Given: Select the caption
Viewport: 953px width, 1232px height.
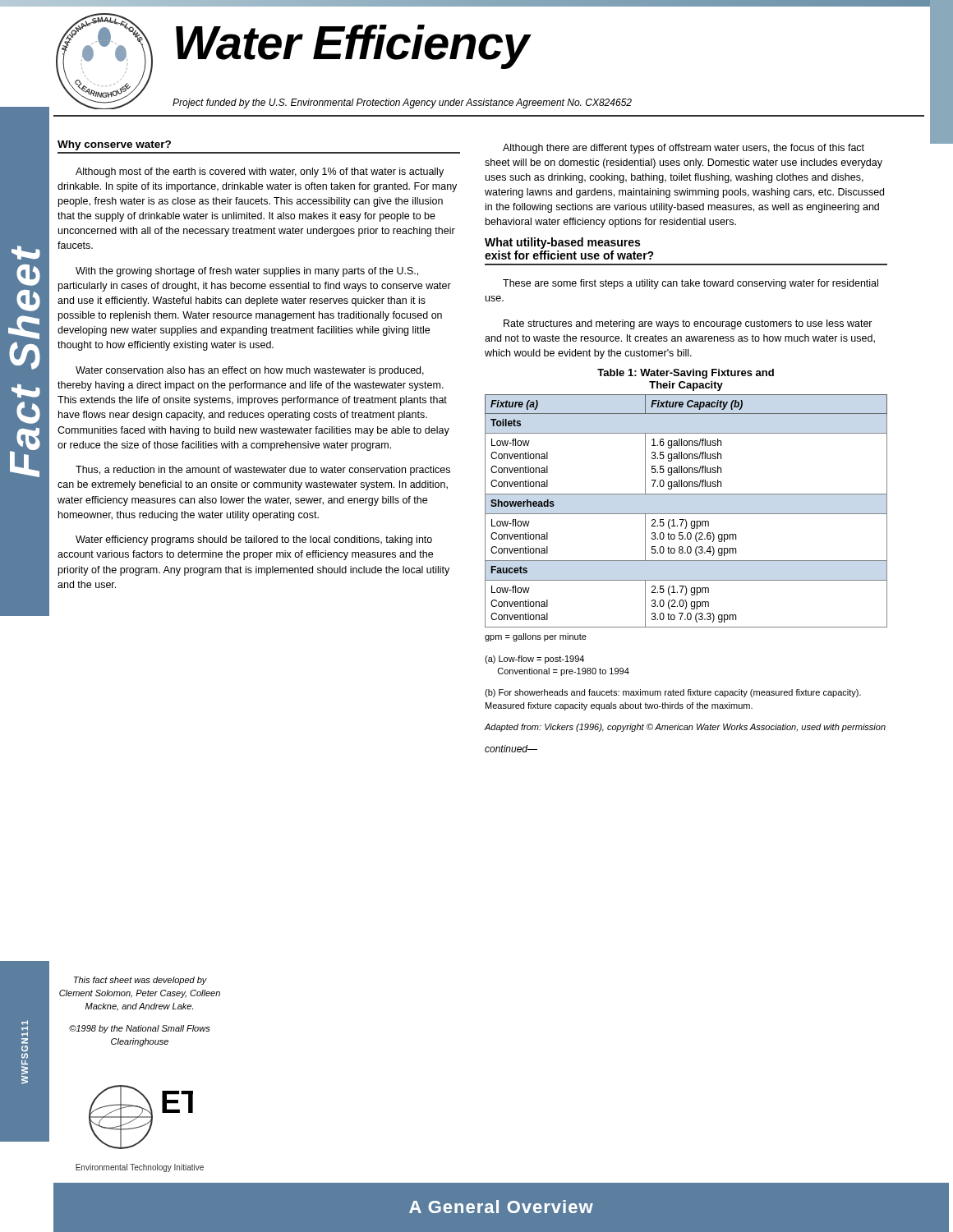Looking at the screenshot, I should [686, 378].
